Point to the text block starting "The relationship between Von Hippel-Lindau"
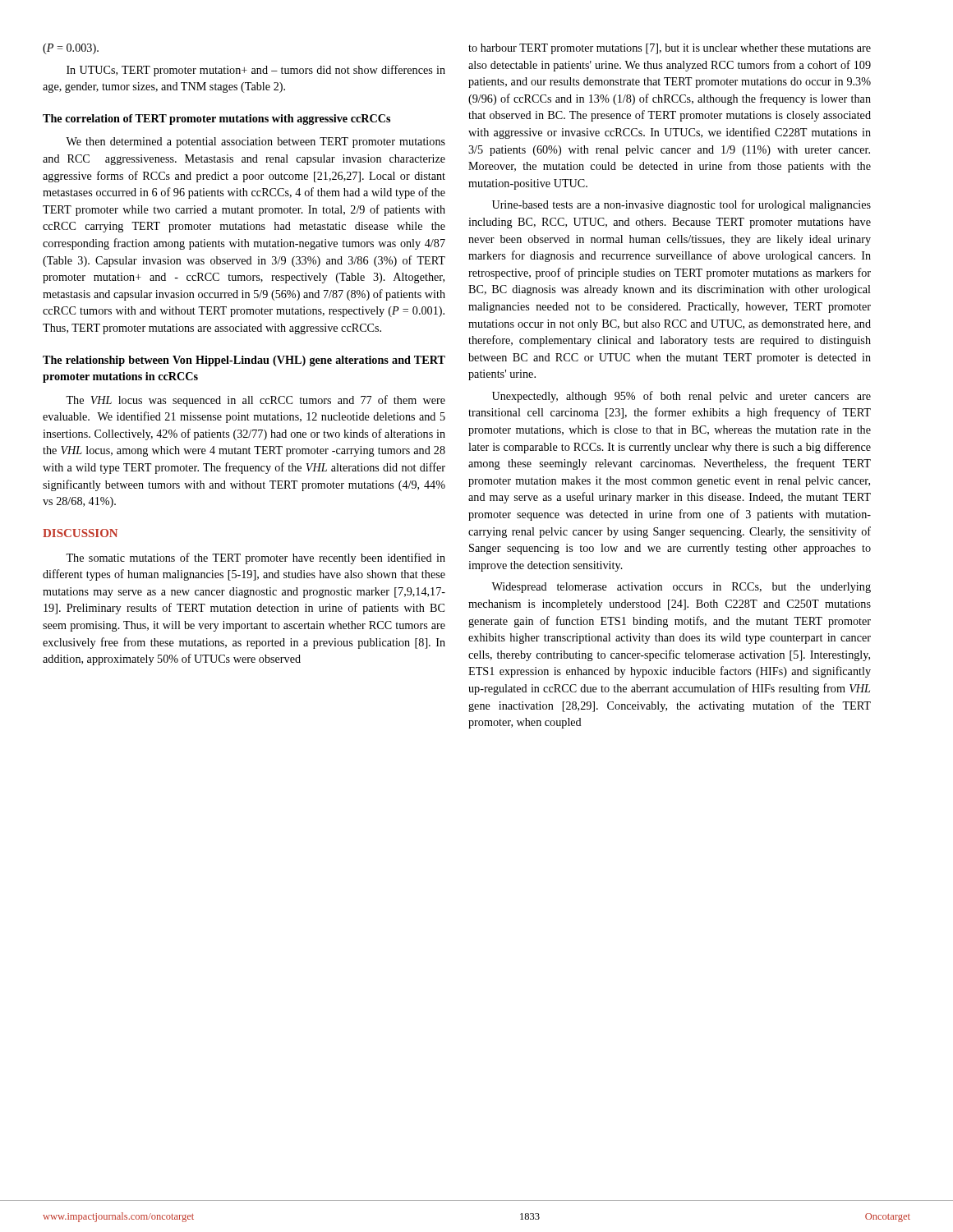This screenshot has height=1232, width=953. [x=244, y=368]
